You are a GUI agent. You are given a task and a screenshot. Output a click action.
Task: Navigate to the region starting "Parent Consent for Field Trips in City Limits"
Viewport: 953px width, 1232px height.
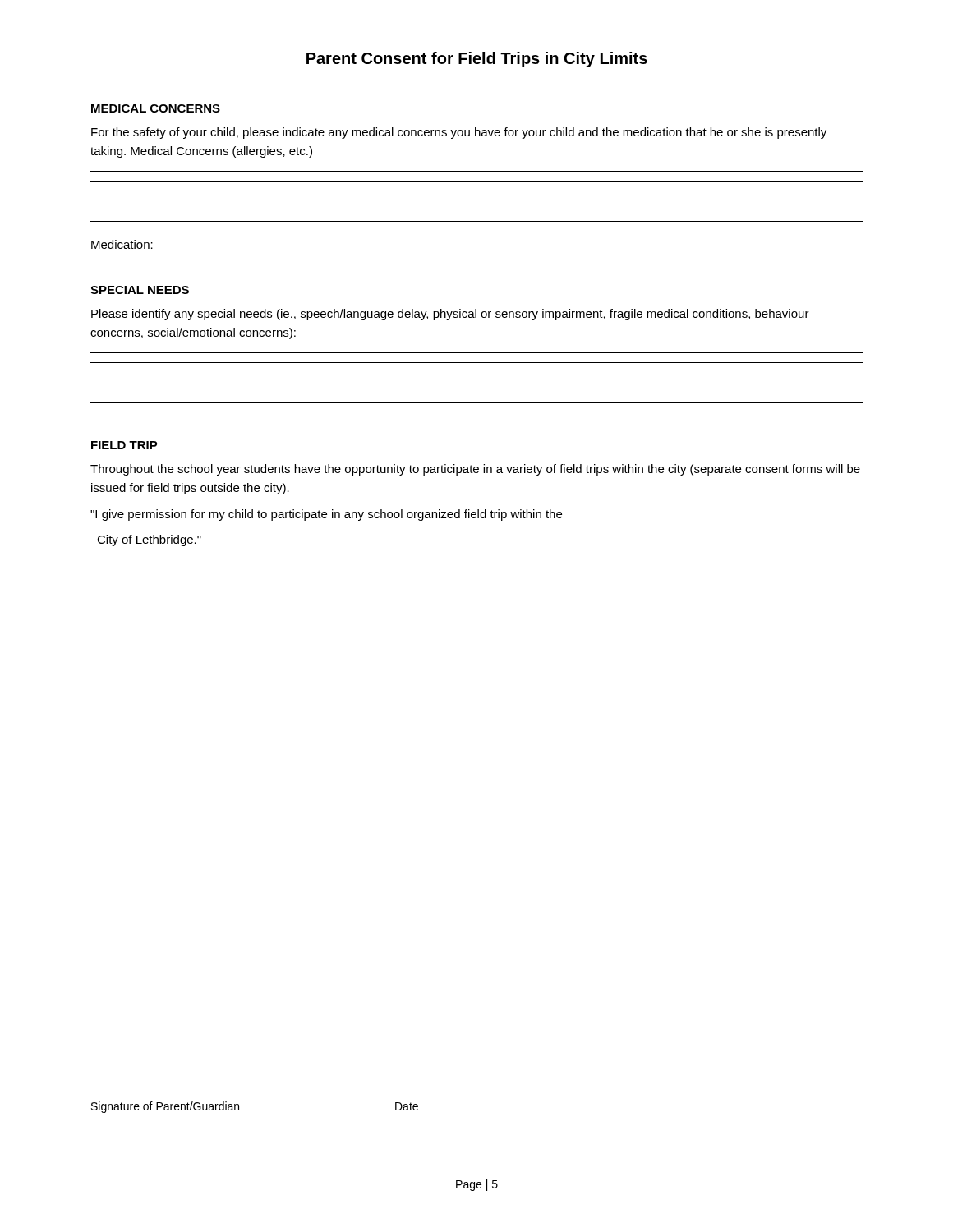[x=476, y=58]
